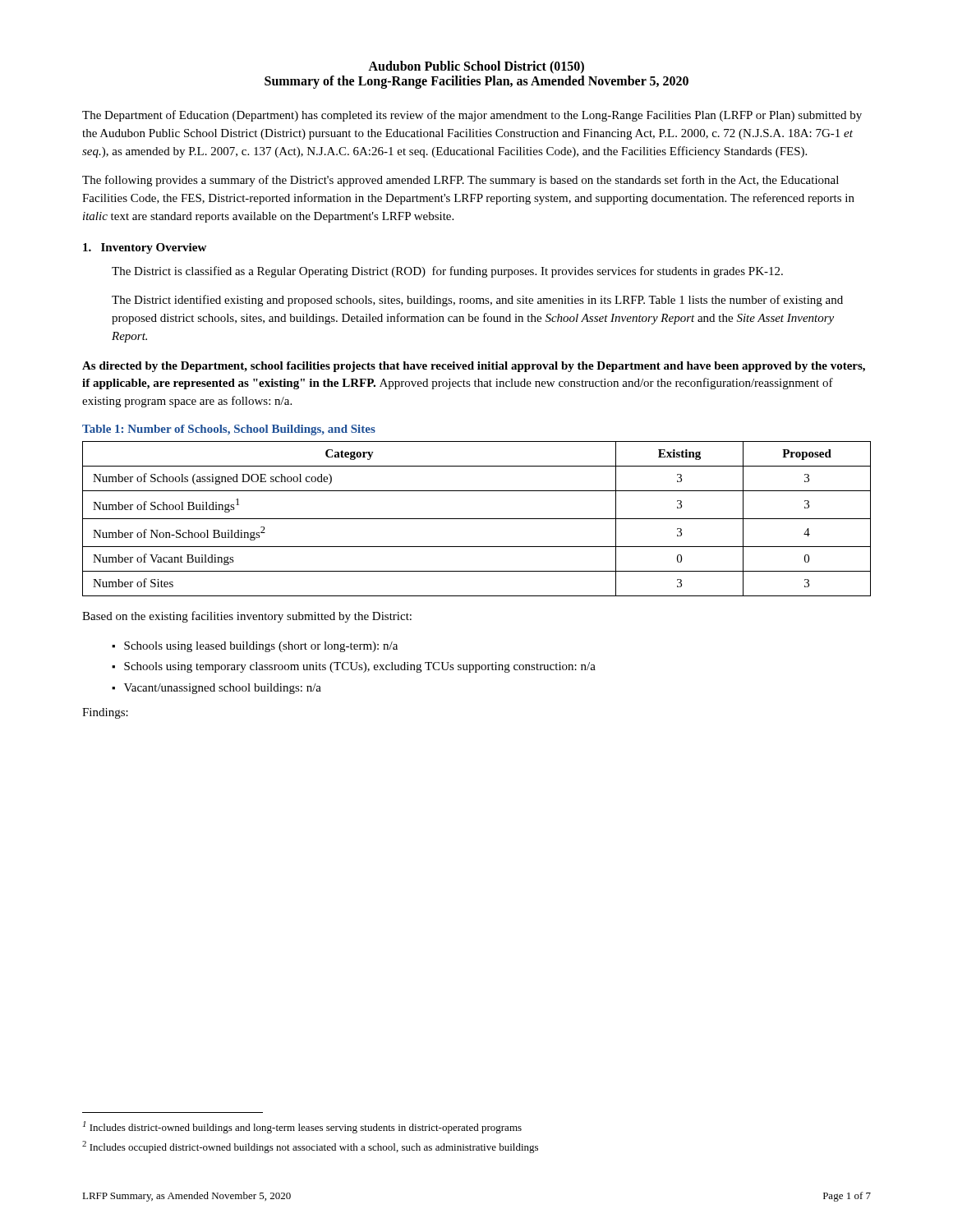This screenshot has width=953, height=1232.
Task: Locate the text block starting "Based on the existing facilities inventory"
Action: click(x=247, y=616)
